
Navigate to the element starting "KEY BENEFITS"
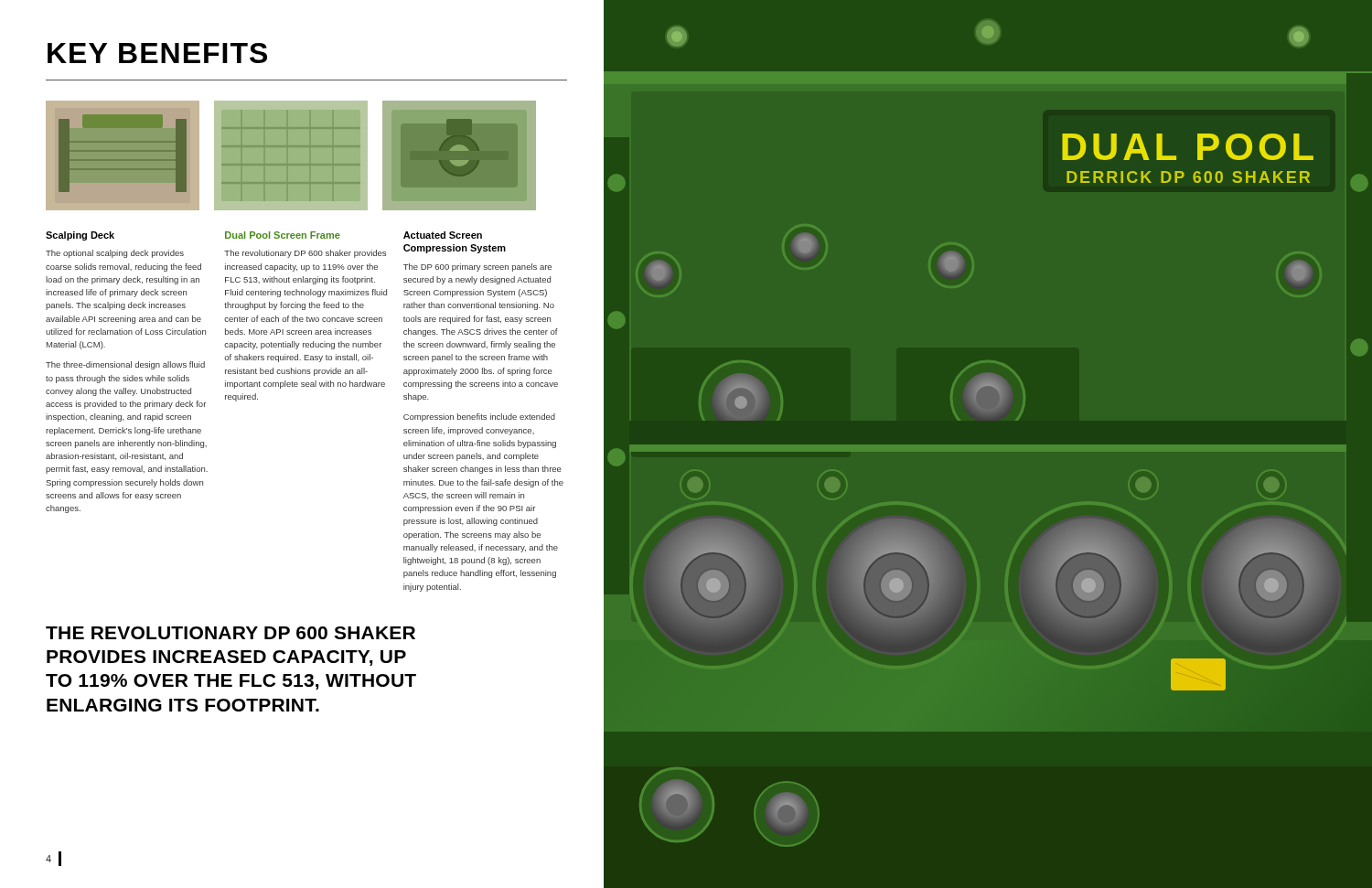157,53
